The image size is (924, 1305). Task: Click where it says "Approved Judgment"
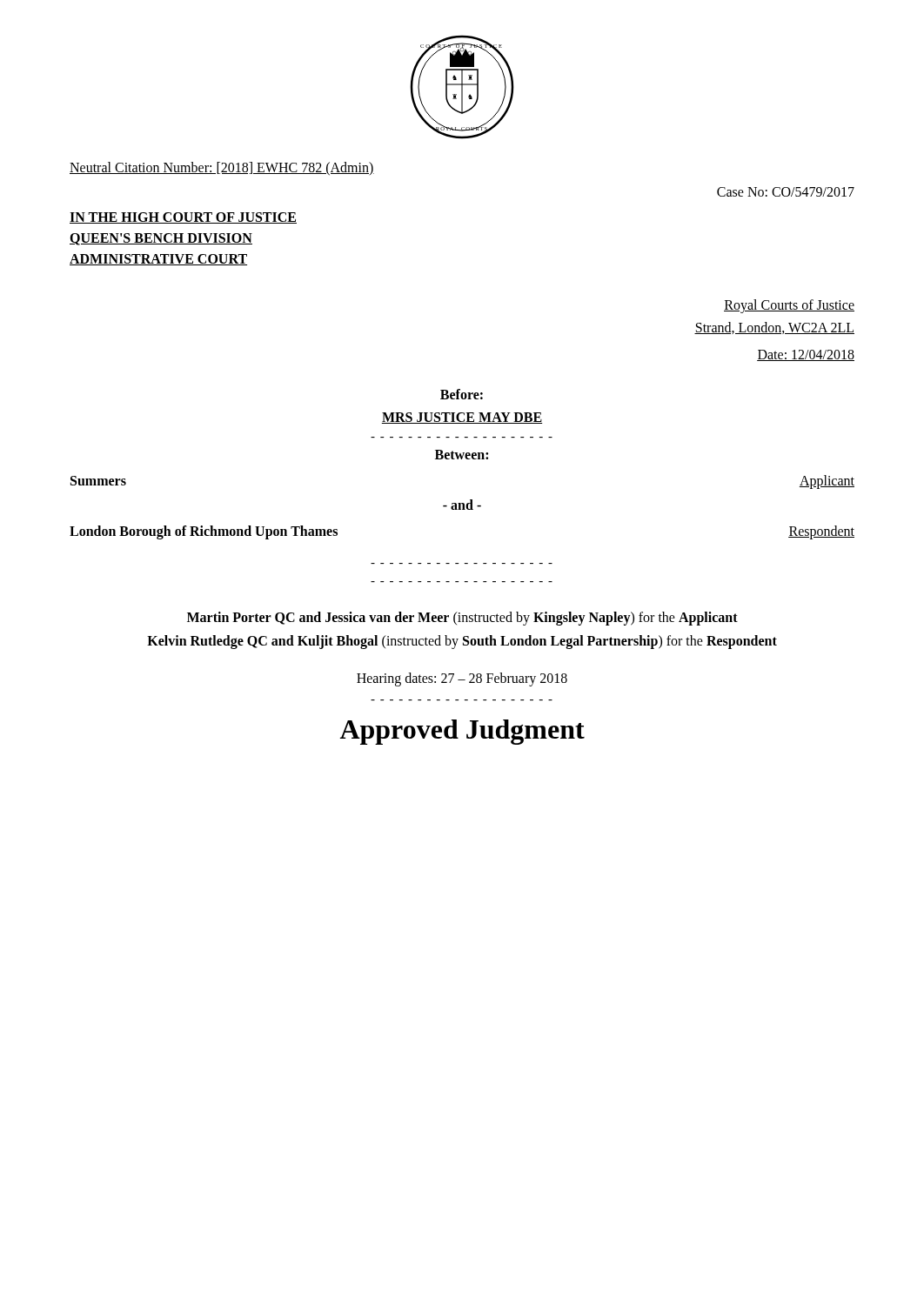click(x=462, y=729)
